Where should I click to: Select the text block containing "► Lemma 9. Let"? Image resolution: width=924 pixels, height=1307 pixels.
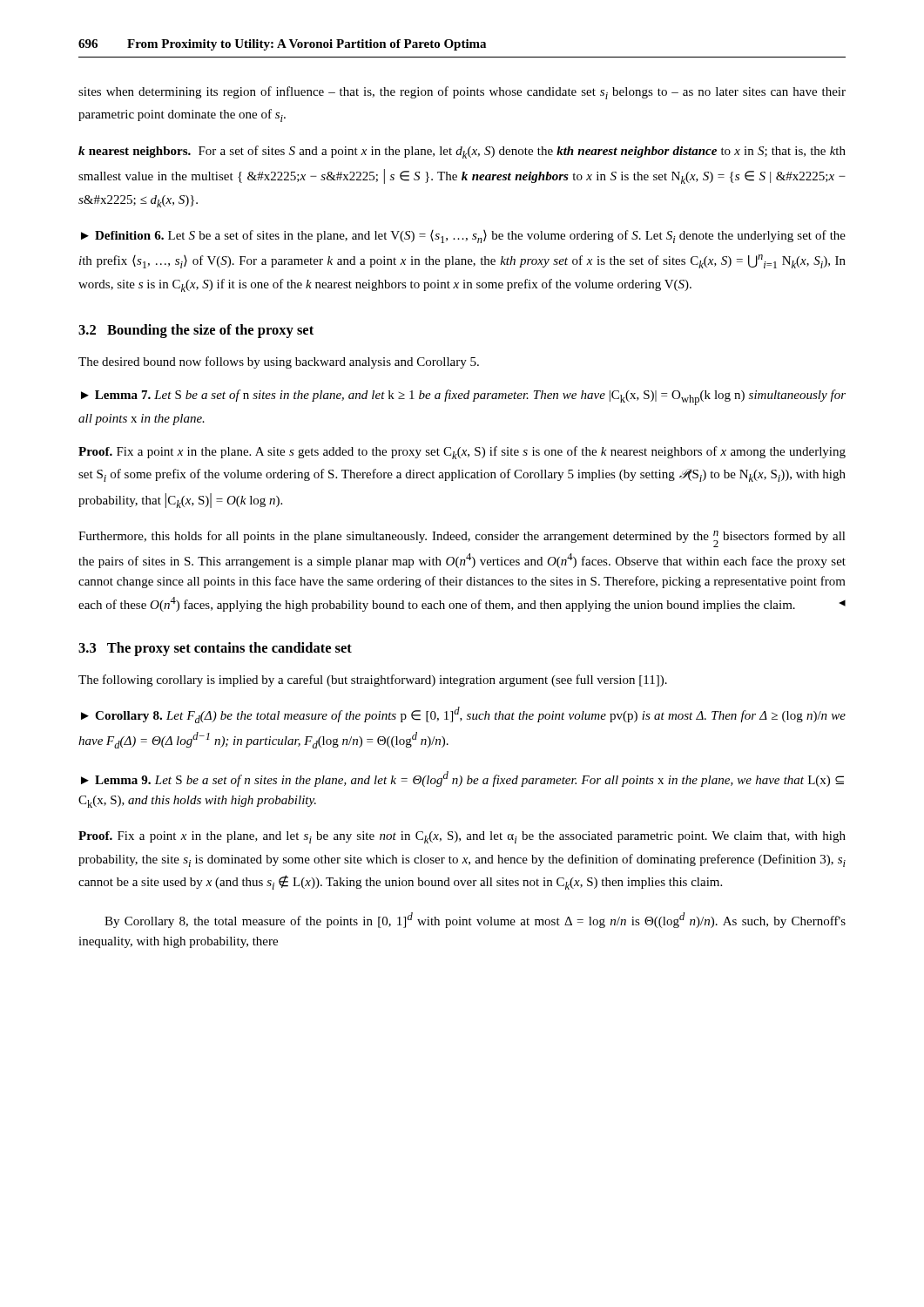point(462,790)
